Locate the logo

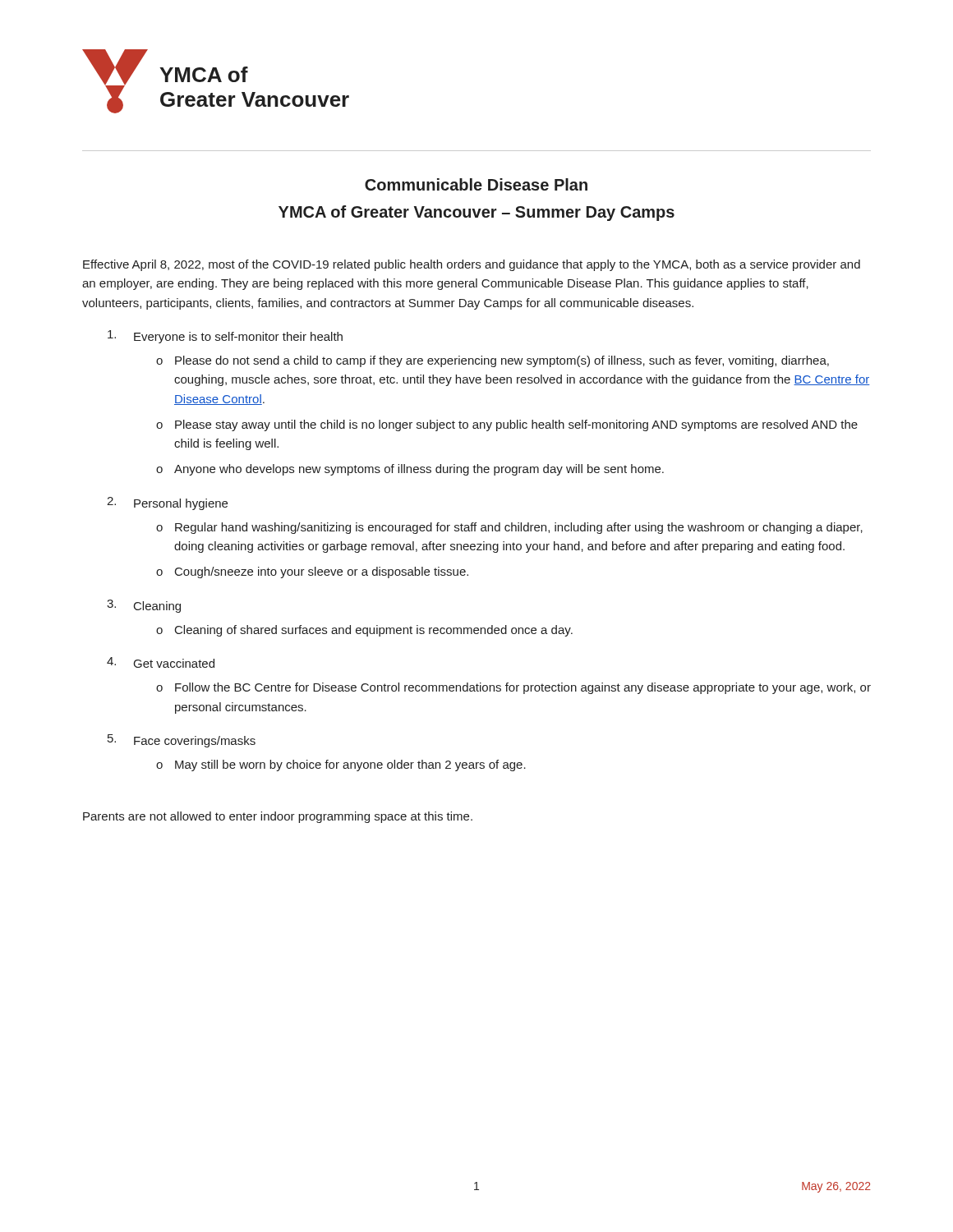tap(476, 87)
